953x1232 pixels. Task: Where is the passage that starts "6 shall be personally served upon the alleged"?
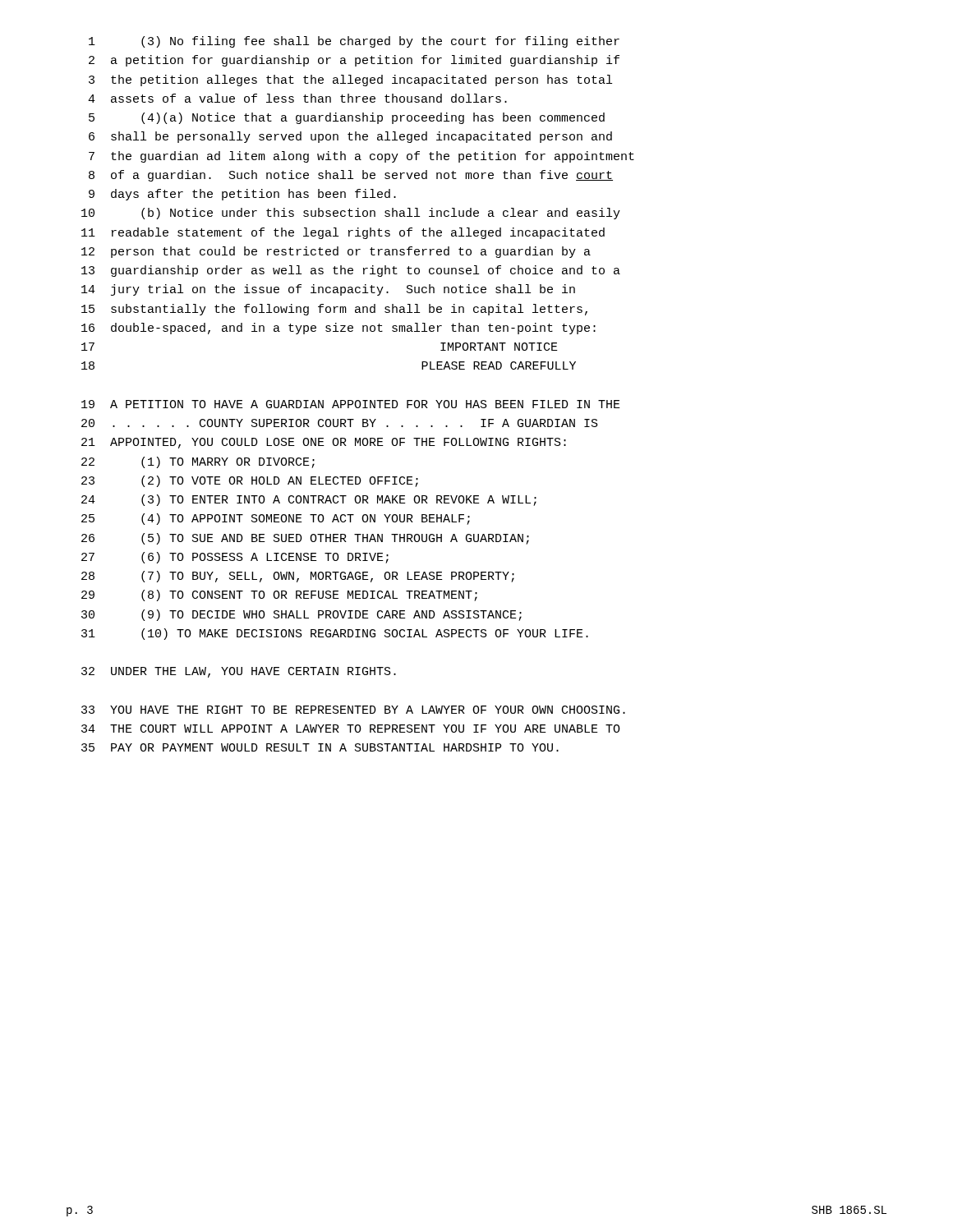coord(476,138)
